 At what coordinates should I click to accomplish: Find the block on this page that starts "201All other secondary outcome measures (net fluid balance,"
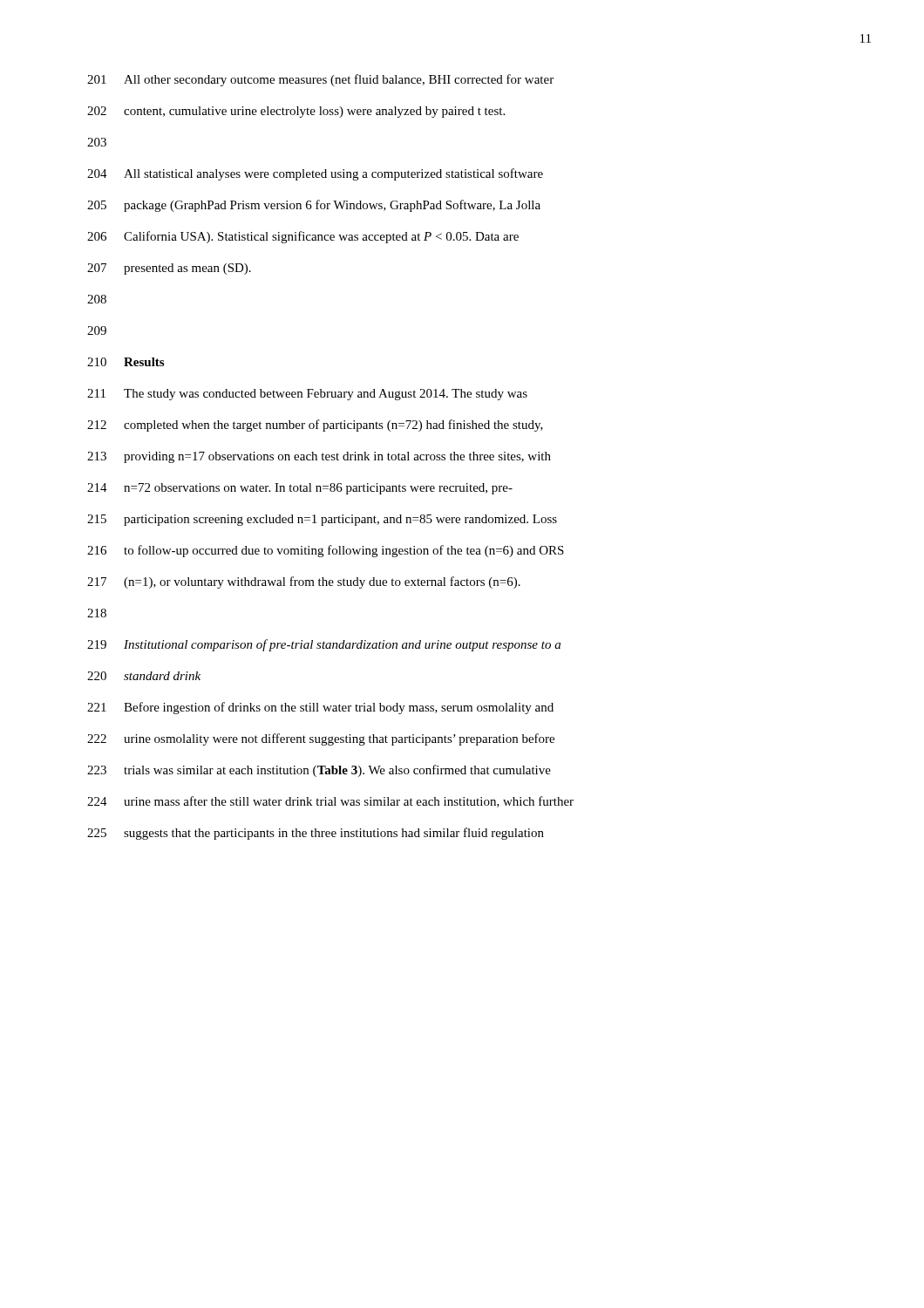(467, 80)
